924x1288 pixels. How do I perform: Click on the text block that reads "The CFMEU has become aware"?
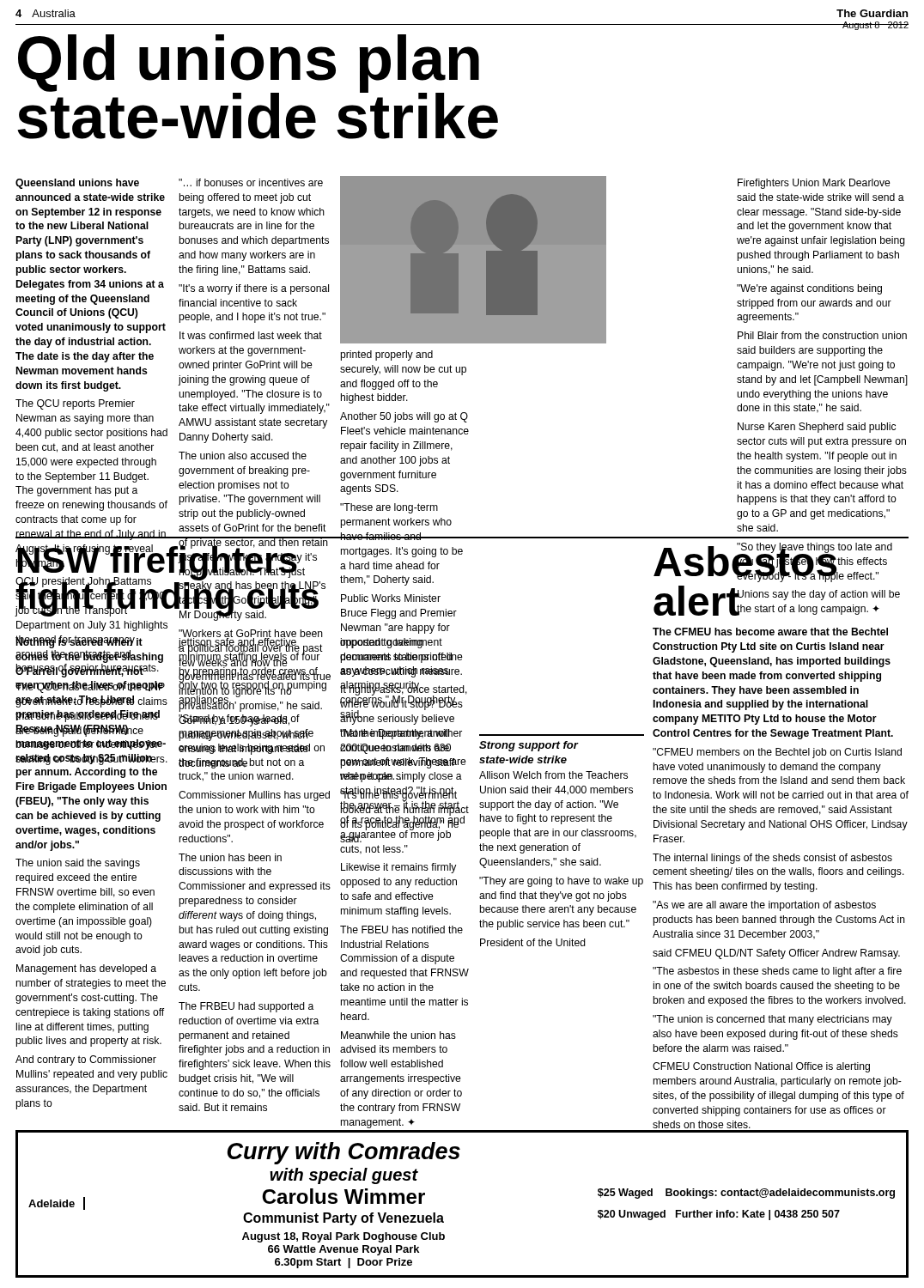[781, 941]
